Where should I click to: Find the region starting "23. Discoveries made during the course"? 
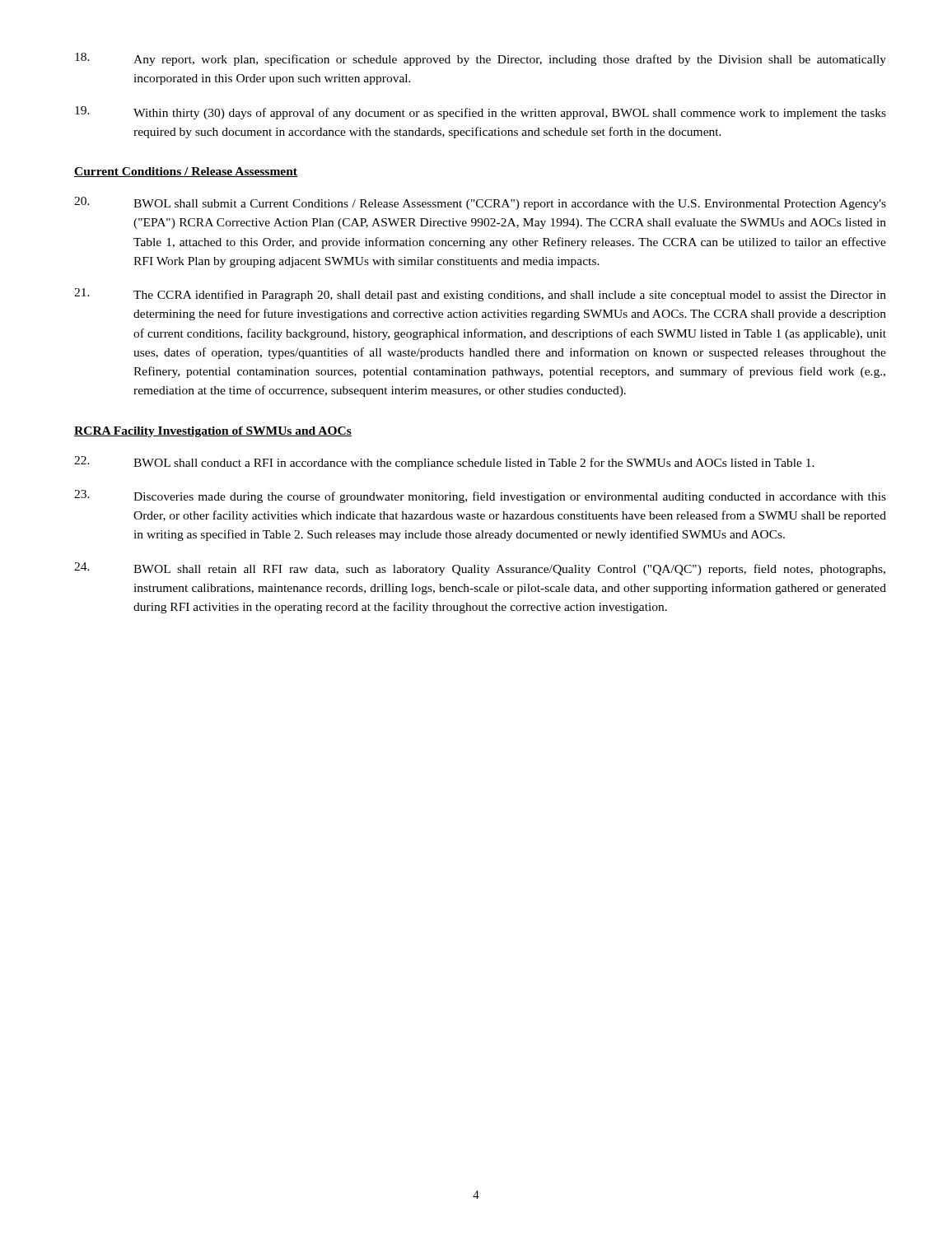[x=480, y=515]
